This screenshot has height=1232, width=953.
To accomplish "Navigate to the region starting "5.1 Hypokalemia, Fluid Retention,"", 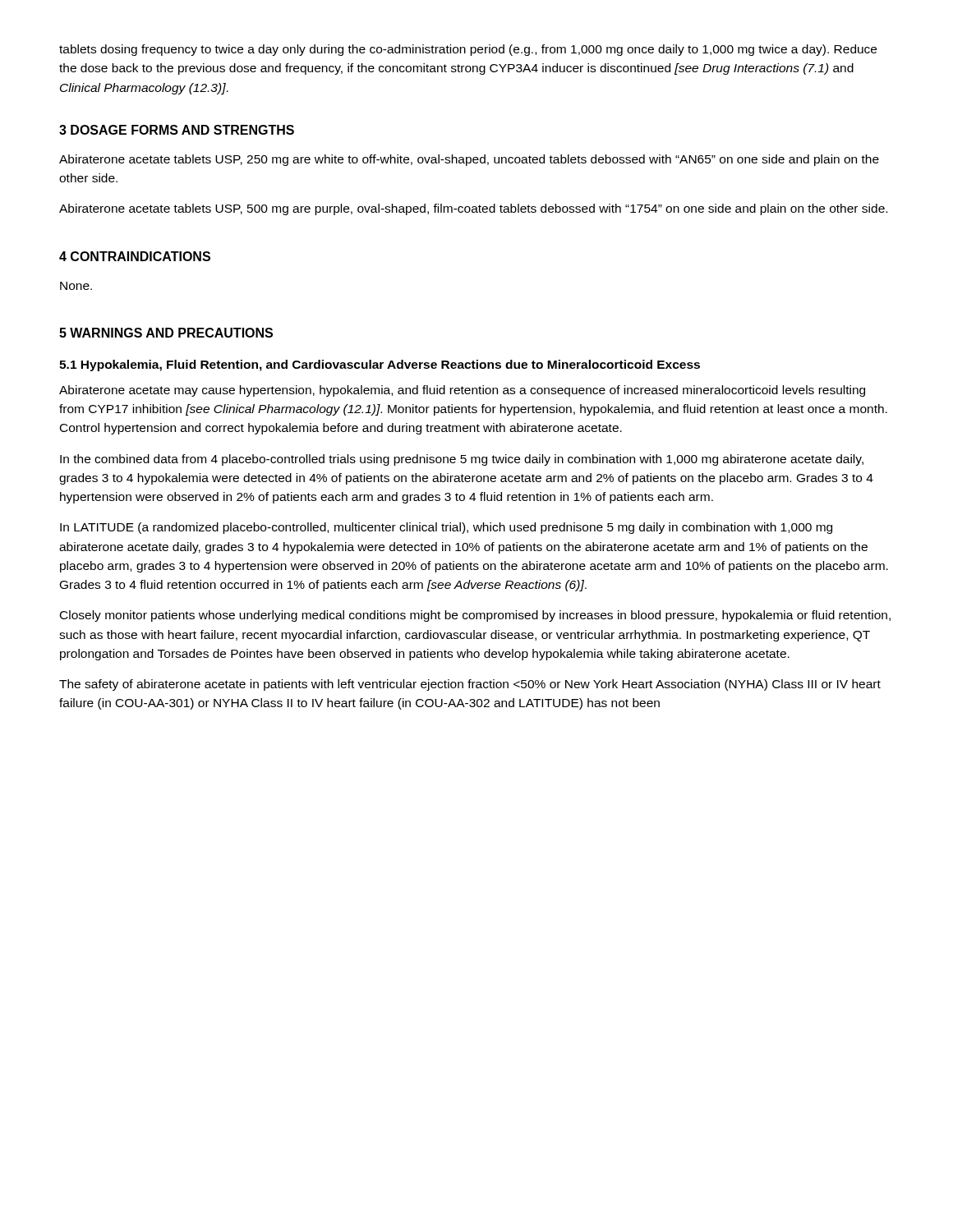I will 380,364.
